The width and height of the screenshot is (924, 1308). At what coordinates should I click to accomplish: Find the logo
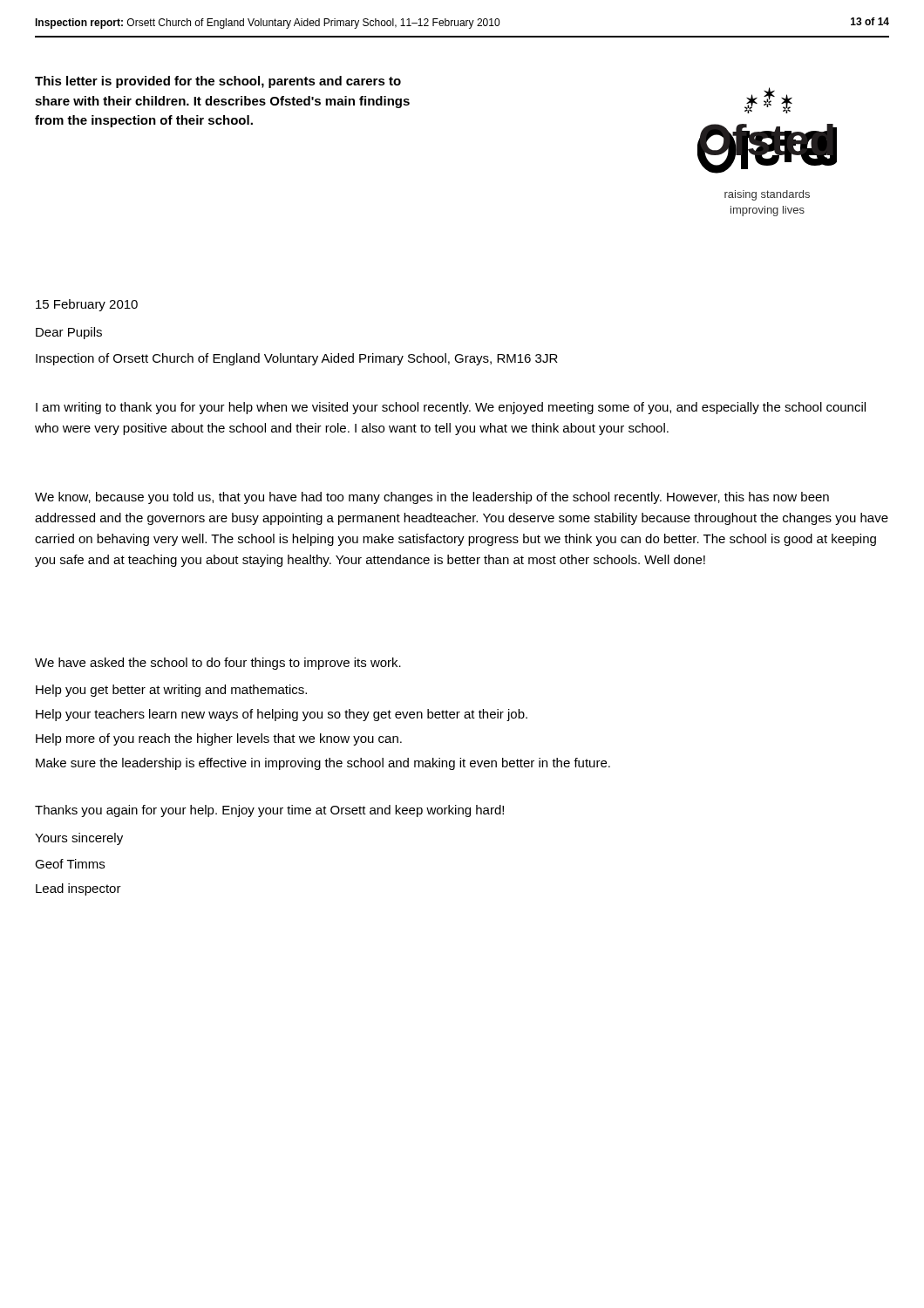coord(767,153)
